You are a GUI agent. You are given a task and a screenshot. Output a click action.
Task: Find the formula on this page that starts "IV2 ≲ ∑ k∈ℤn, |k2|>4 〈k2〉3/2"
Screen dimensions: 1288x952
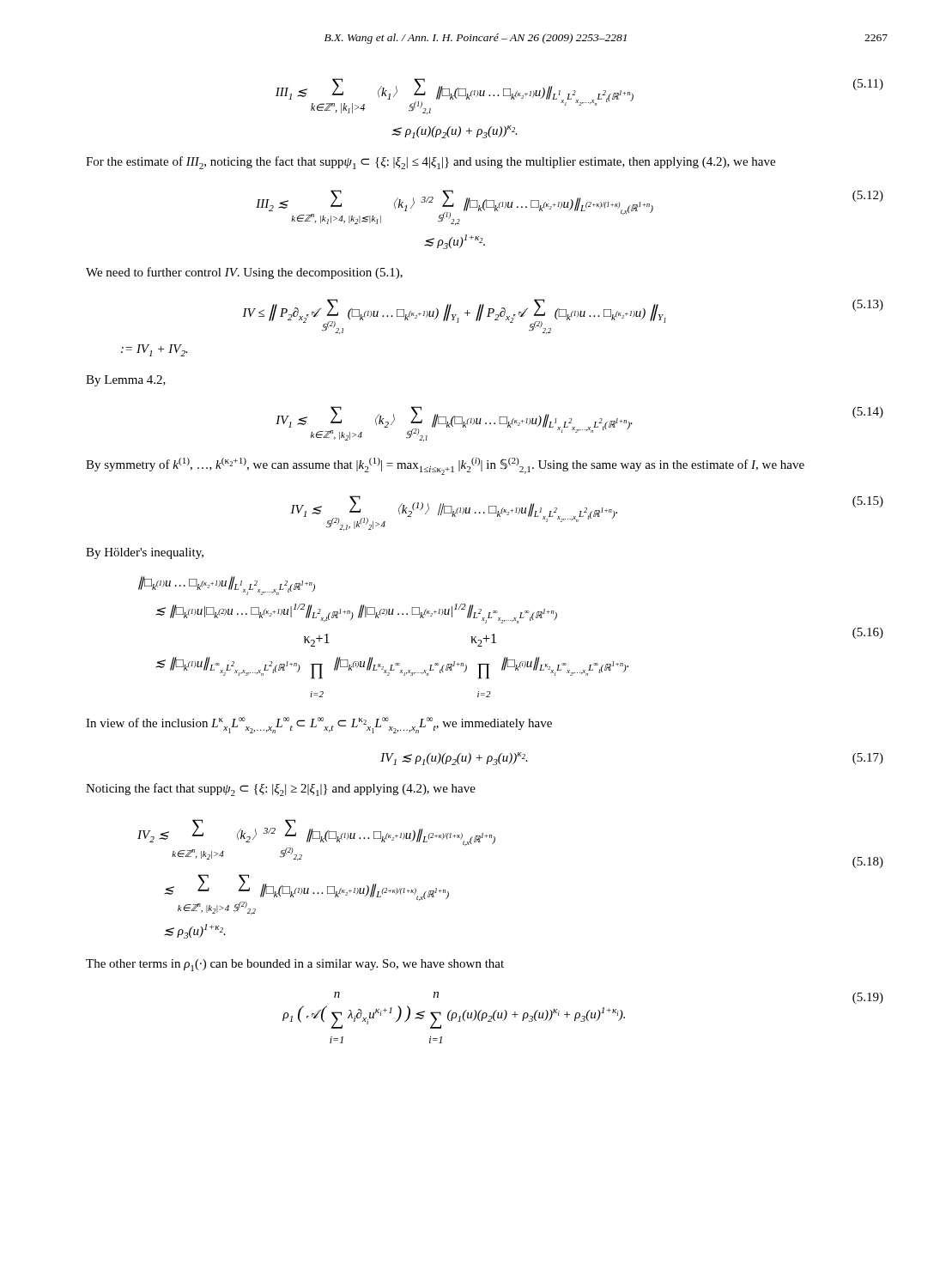click(316, 832)
